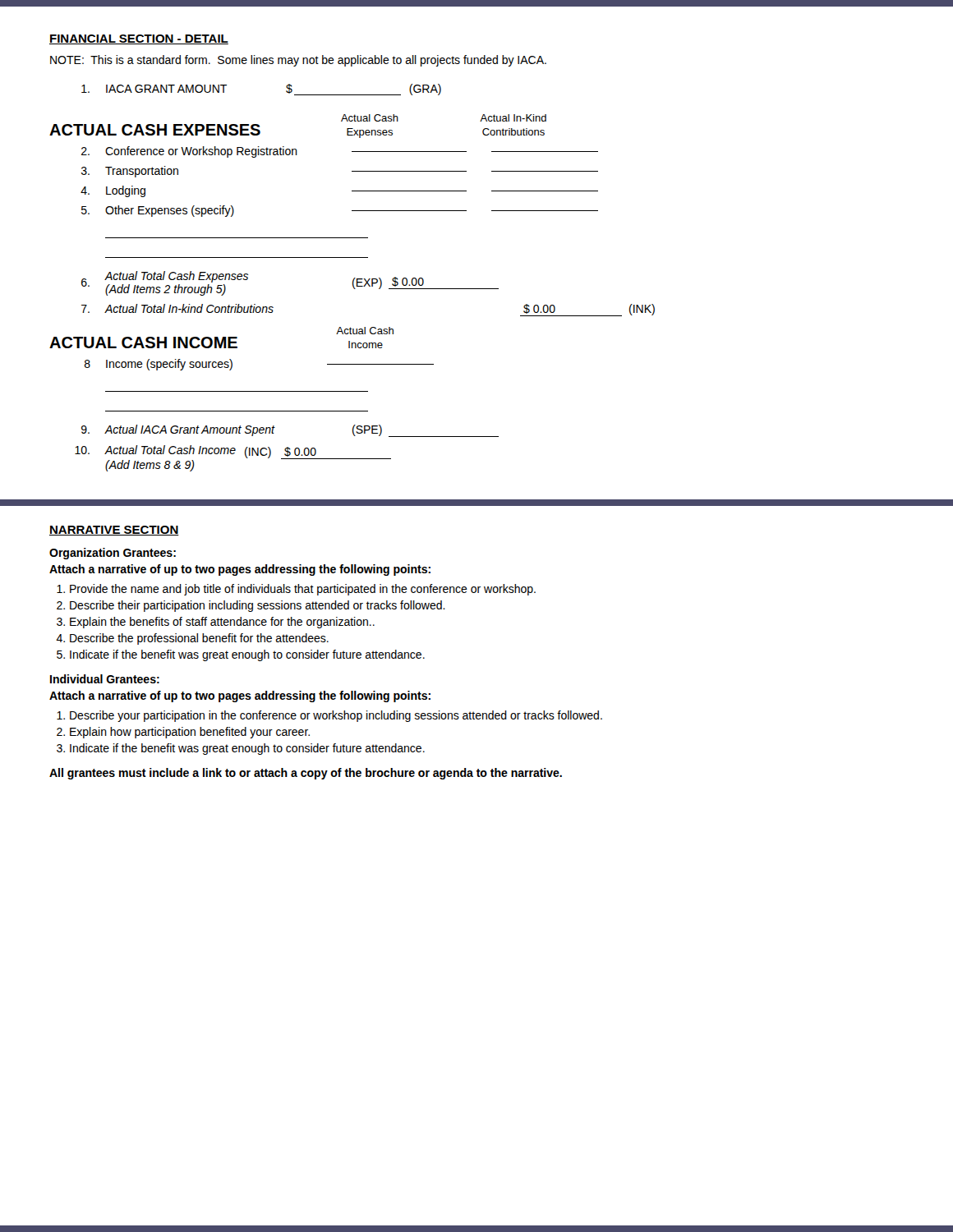Viewport: 953px width, 1232px height.
Task: Select the text starting "8 Income (specify sources)"
Action: click(242, 364)
